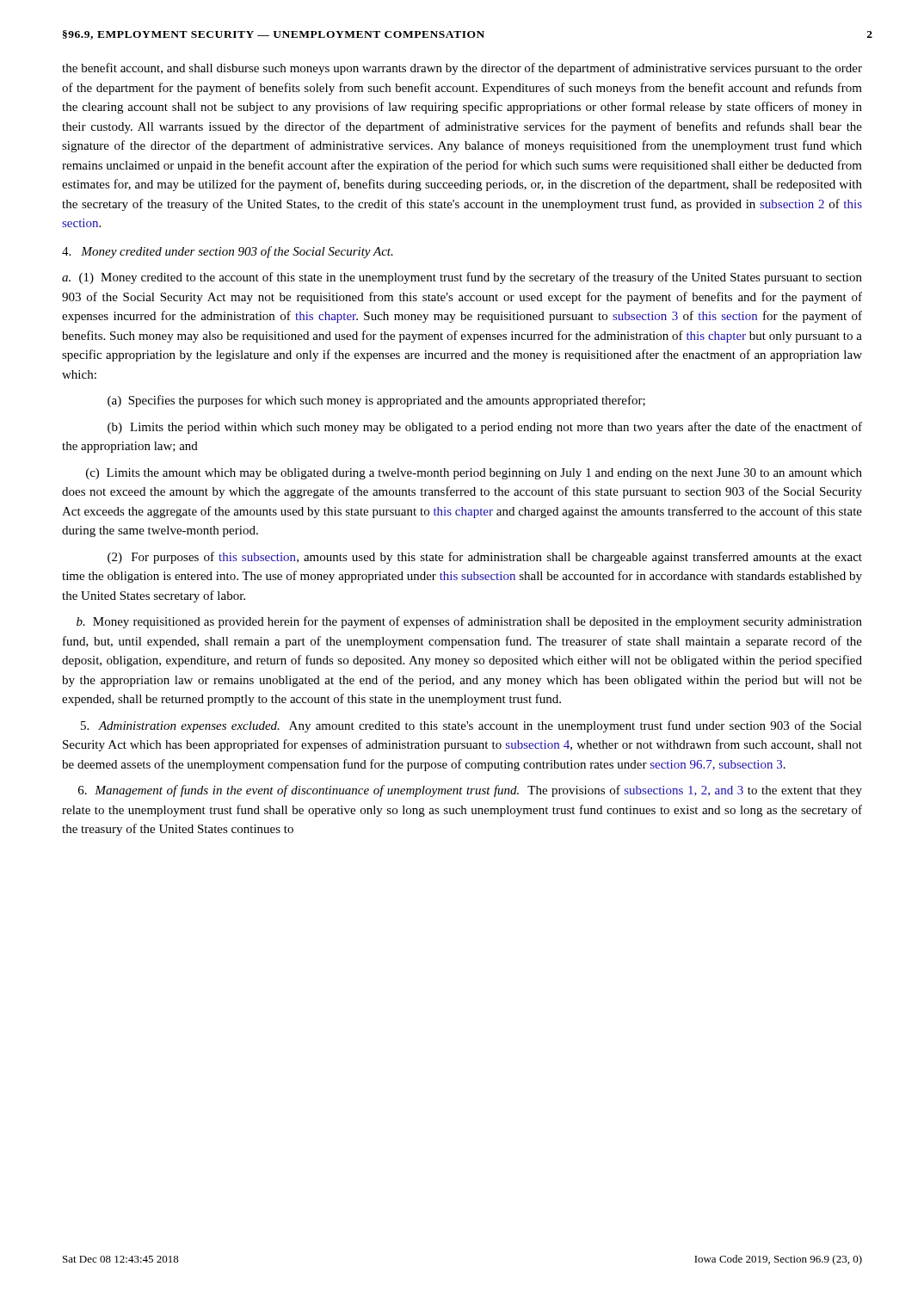Select the list item containing "(a) Specifies the purposes for which such money"
924x1291 pixels.
click(462, 400)
